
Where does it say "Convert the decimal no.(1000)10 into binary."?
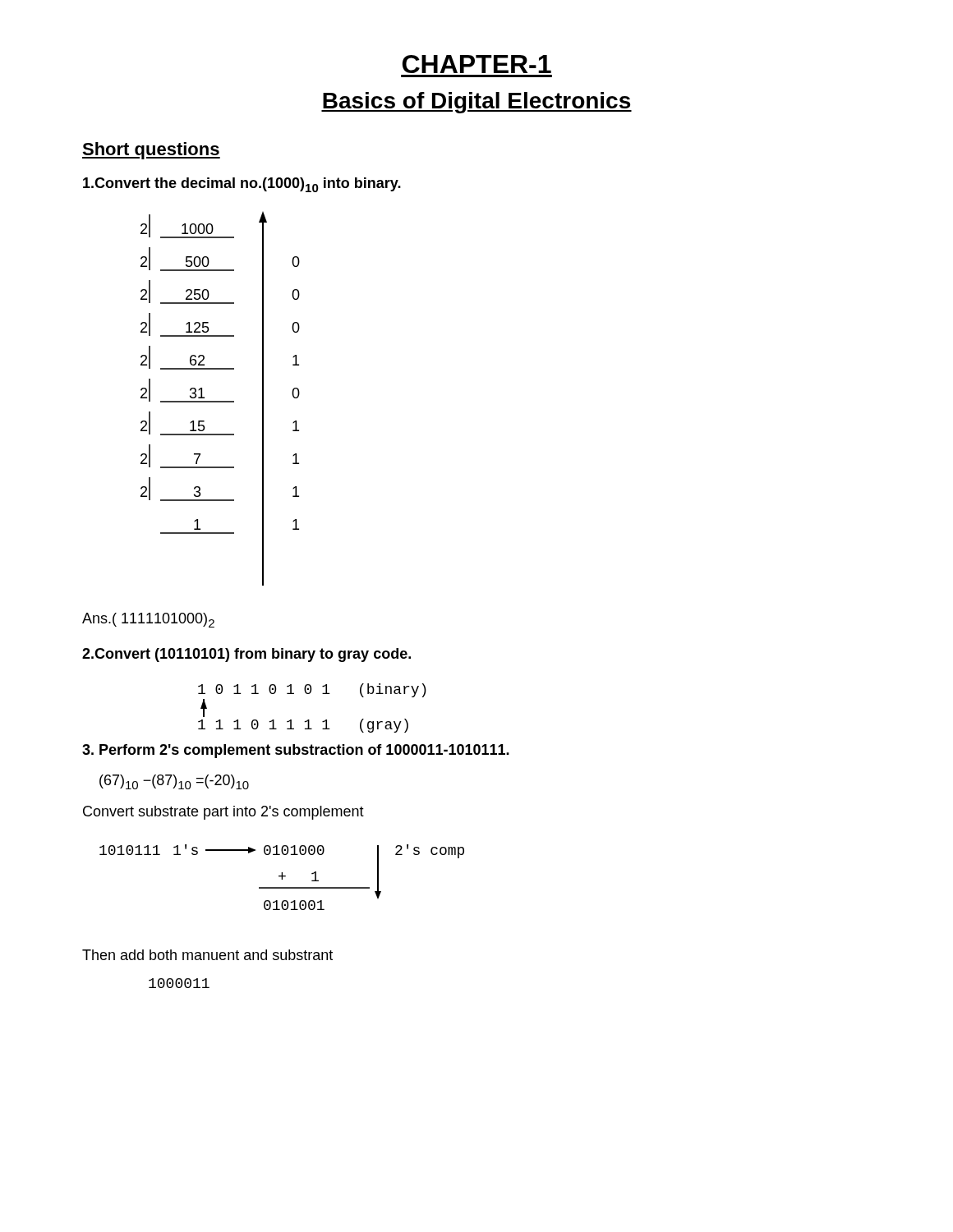click(242, 185)
